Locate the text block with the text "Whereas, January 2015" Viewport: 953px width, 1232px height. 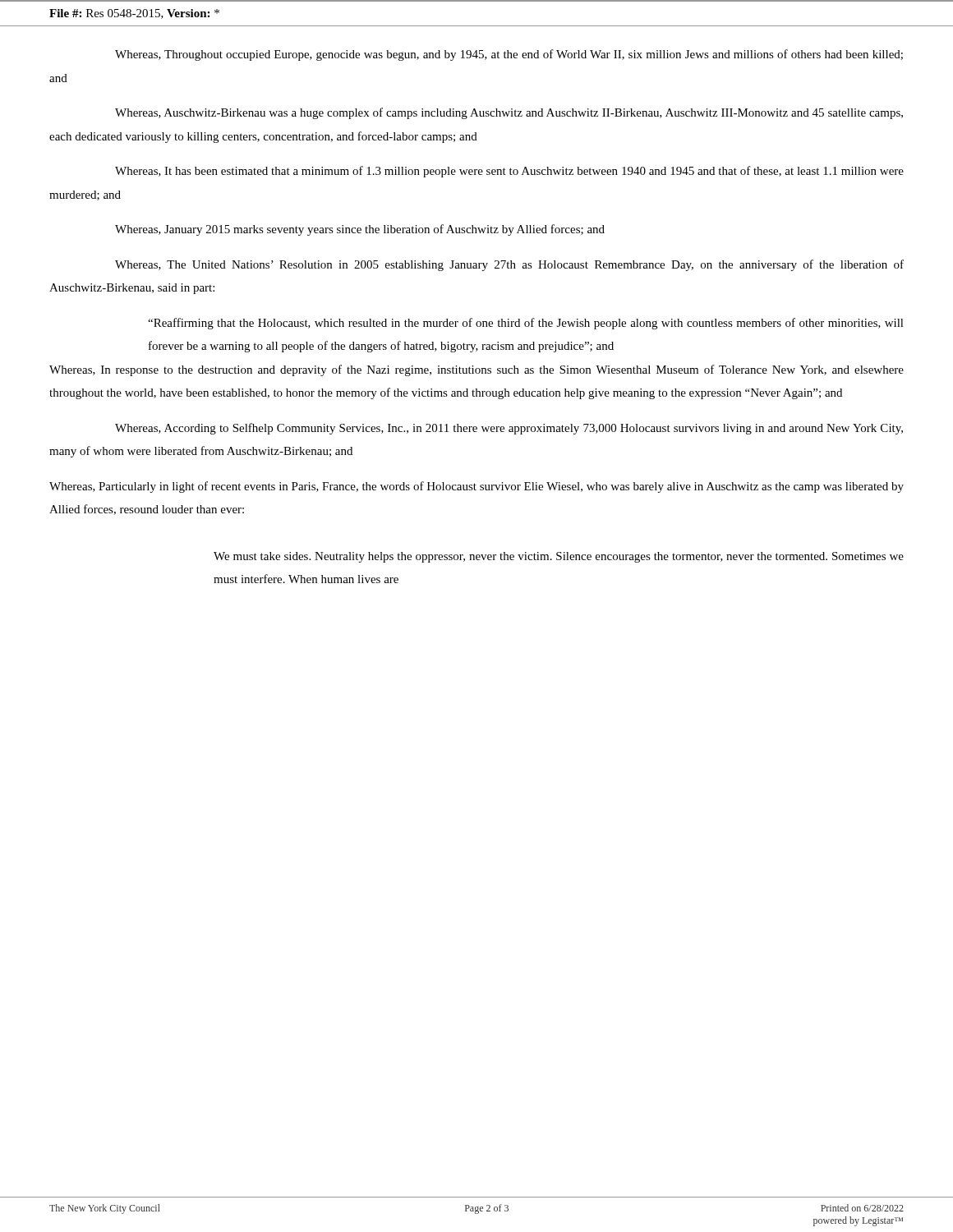(x=360, y=229)
